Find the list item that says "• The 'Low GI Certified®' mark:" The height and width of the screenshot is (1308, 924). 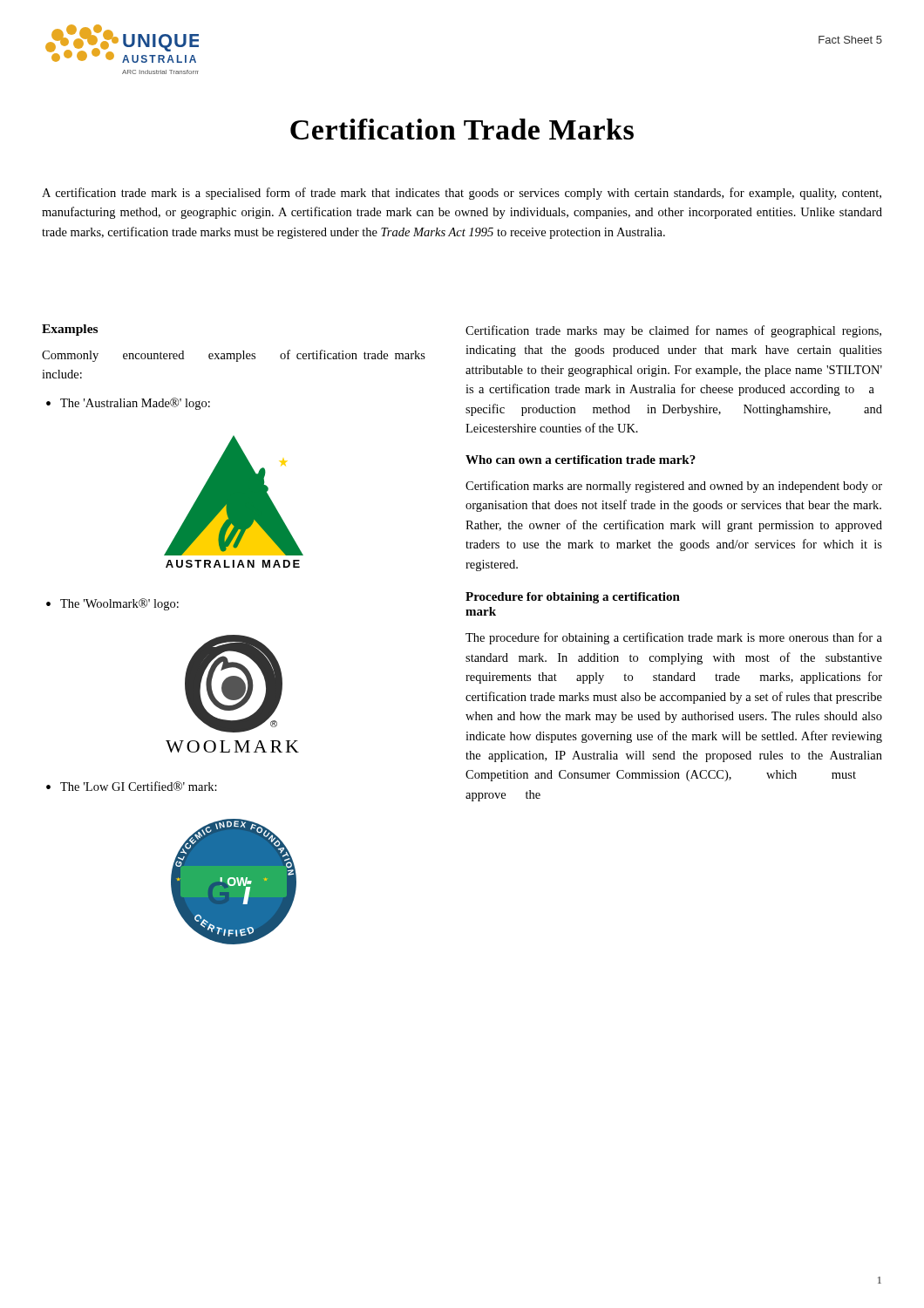(131, 787)
